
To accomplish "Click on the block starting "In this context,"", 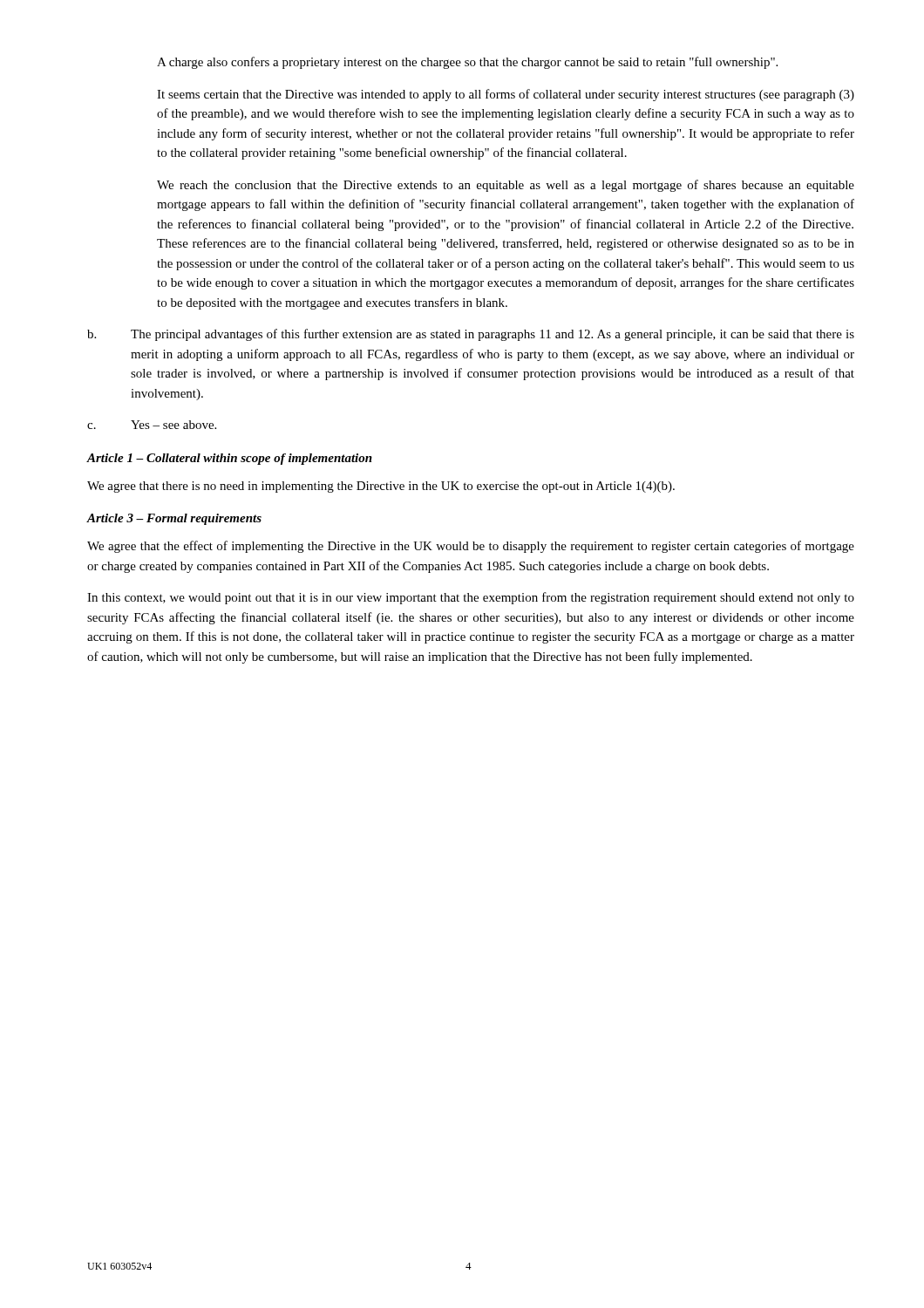I will [x=471, y=627].
